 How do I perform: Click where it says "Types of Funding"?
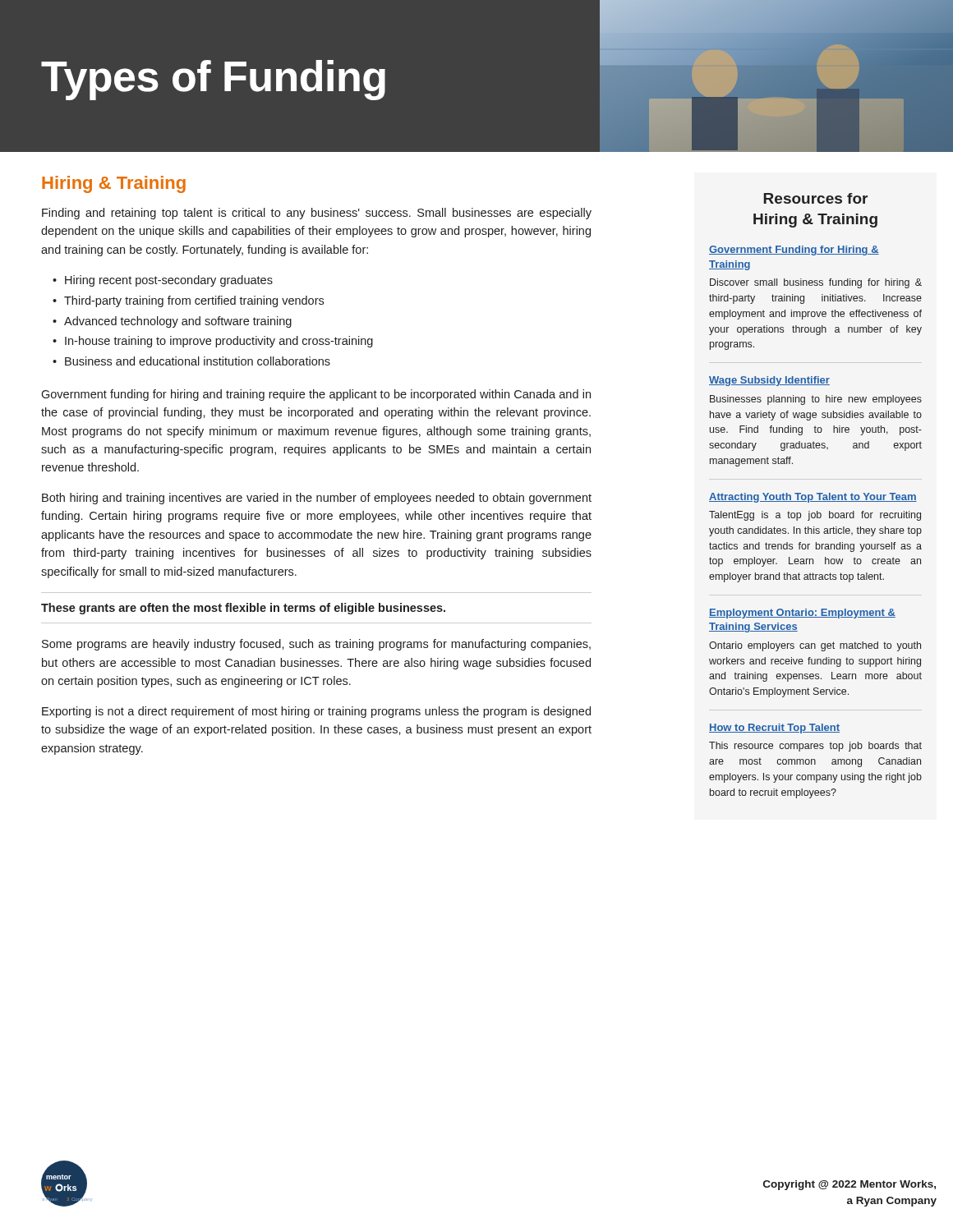click(x=214, y=76)
